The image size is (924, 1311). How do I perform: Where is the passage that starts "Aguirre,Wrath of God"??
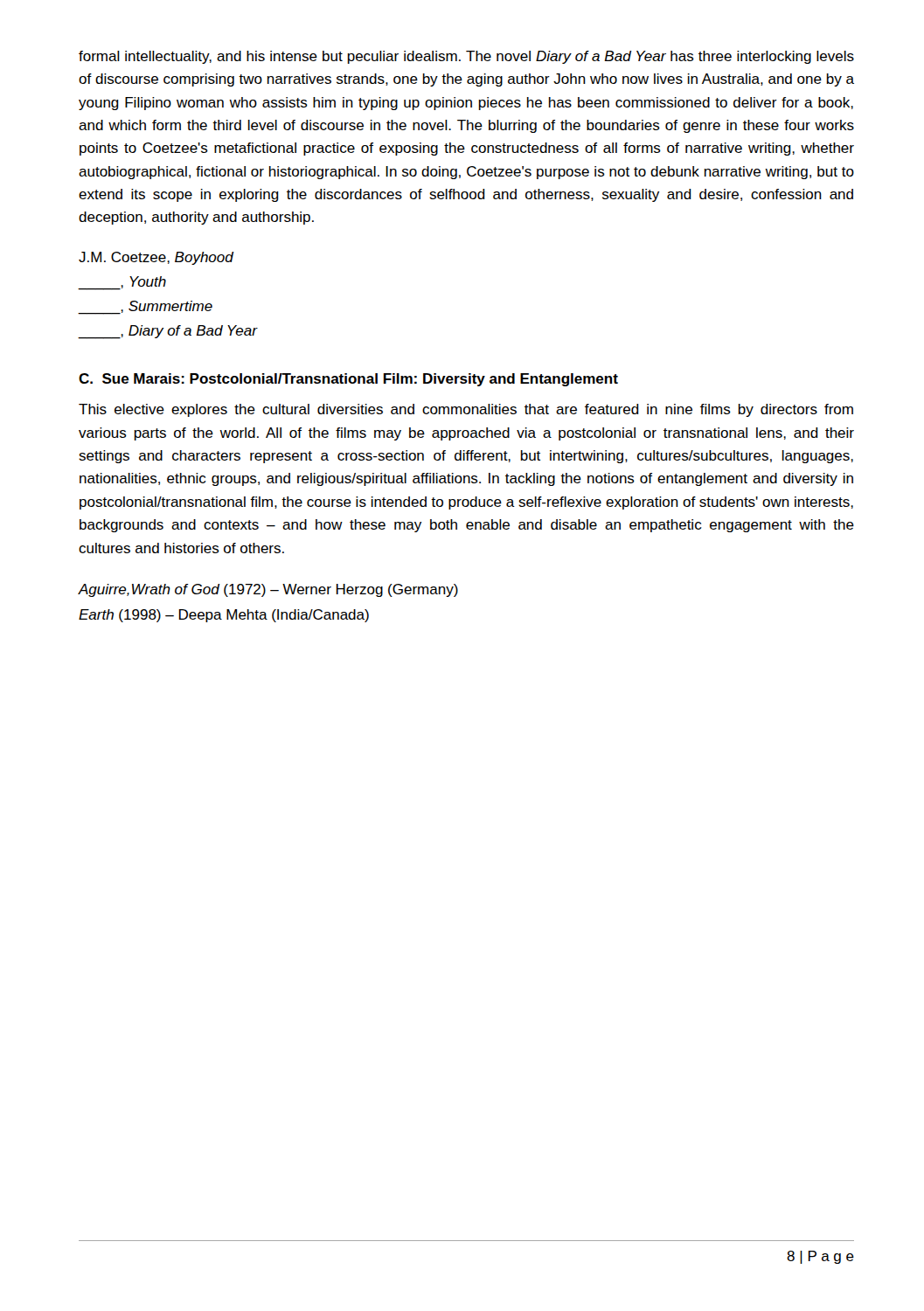coord(268,589)
